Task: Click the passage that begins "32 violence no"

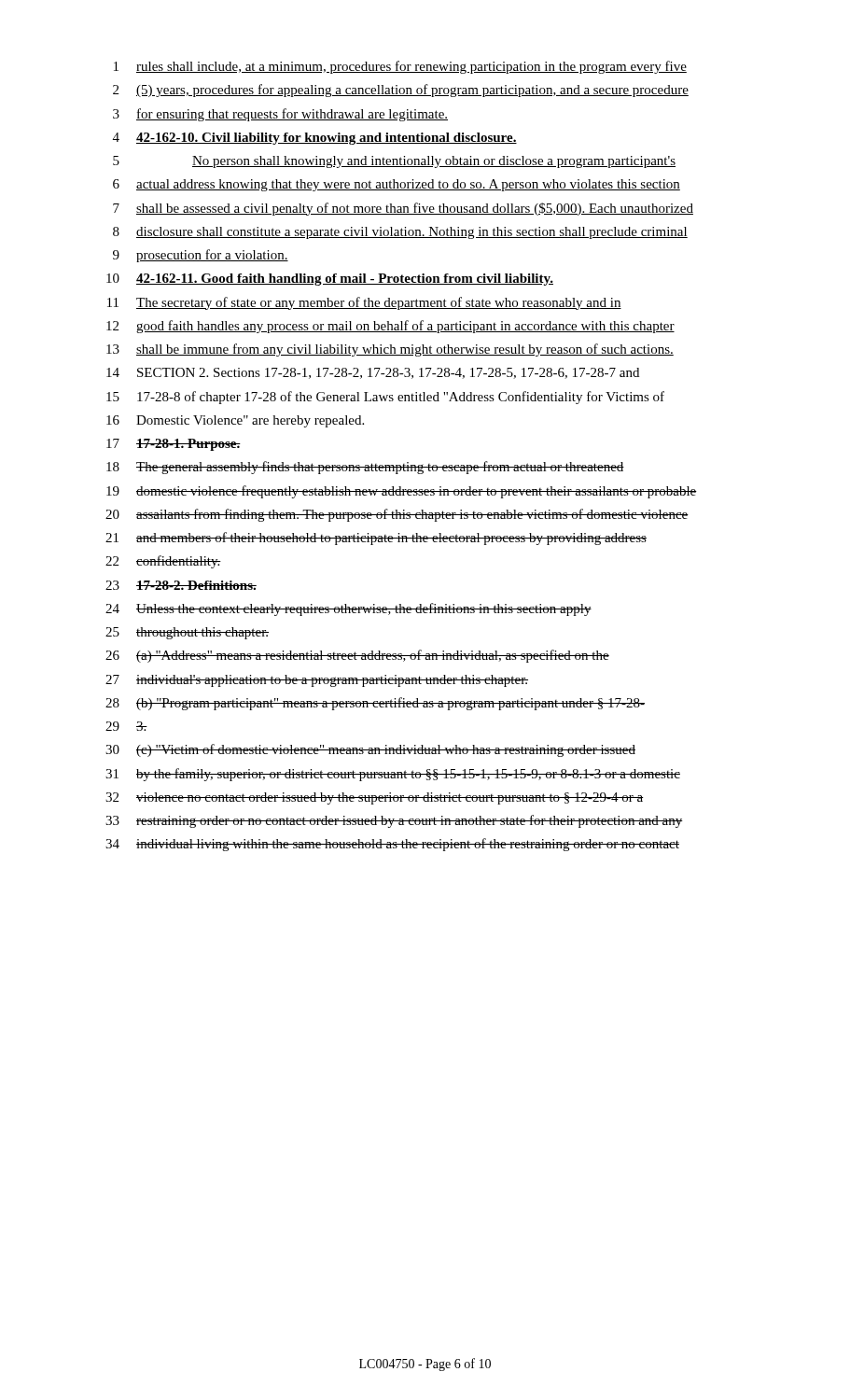Action: pos(425,797)
